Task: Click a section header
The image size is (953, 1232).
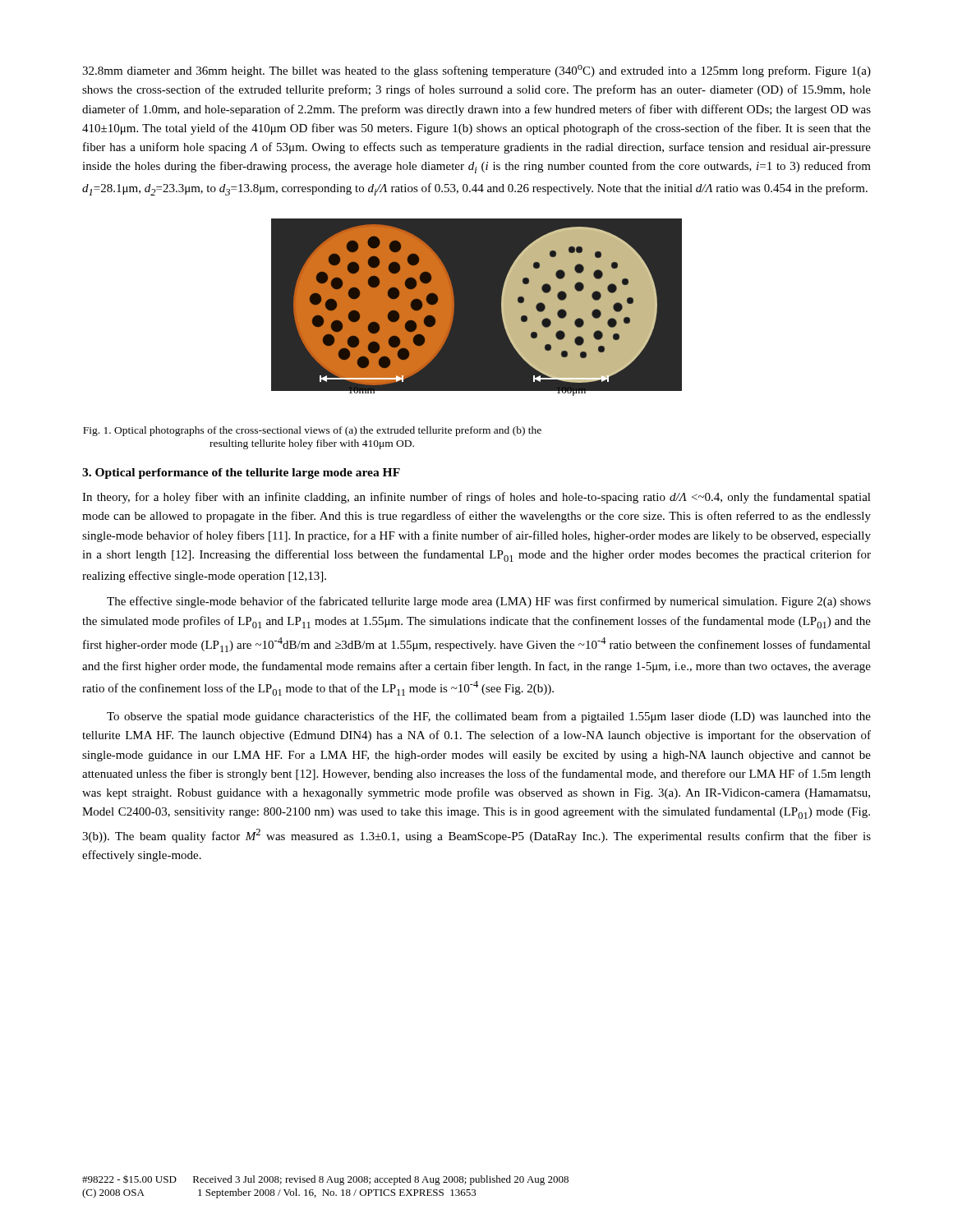Action: [x=241, y=472]
